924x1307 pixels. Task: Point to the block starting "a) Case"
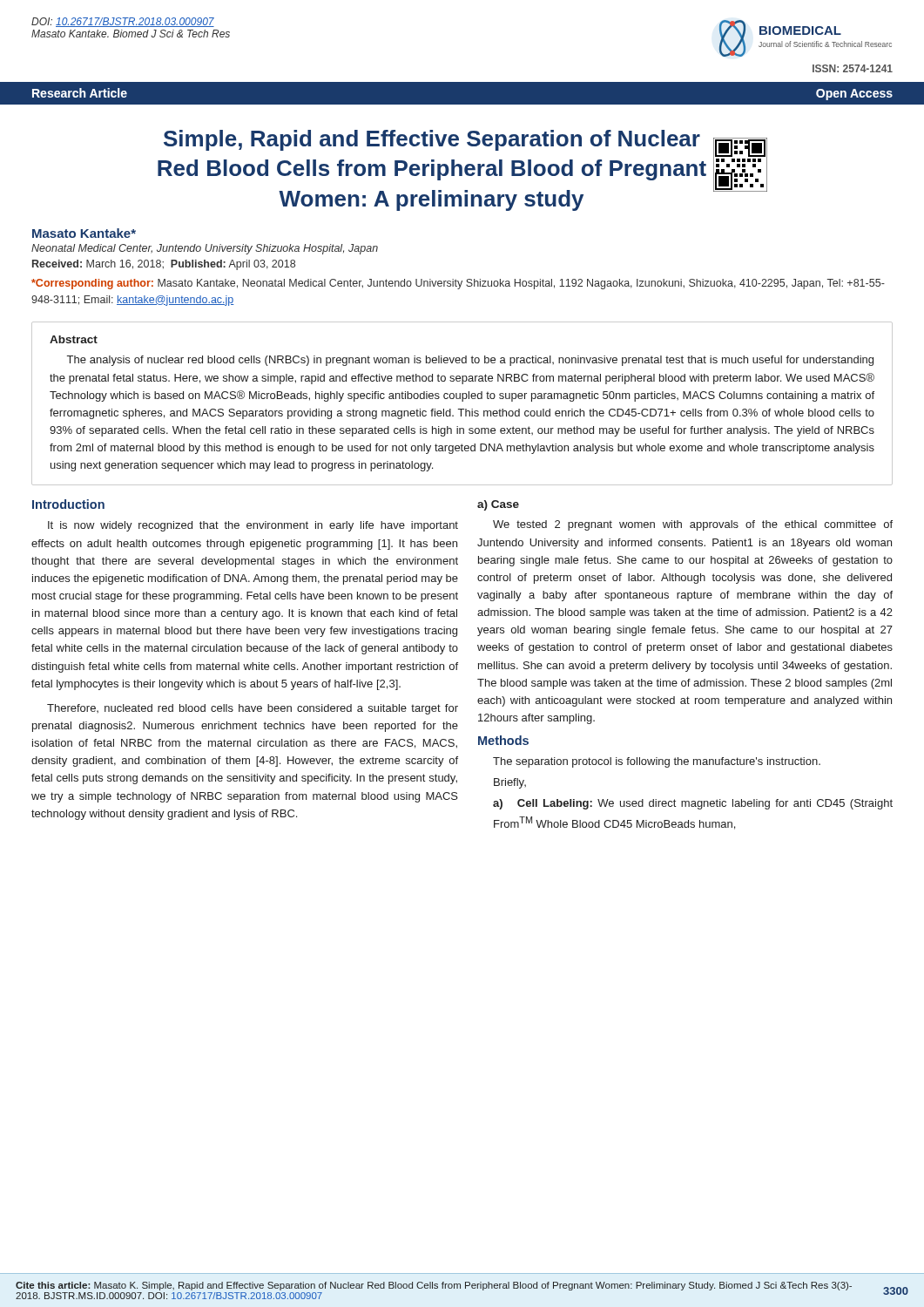coord(498,504)
